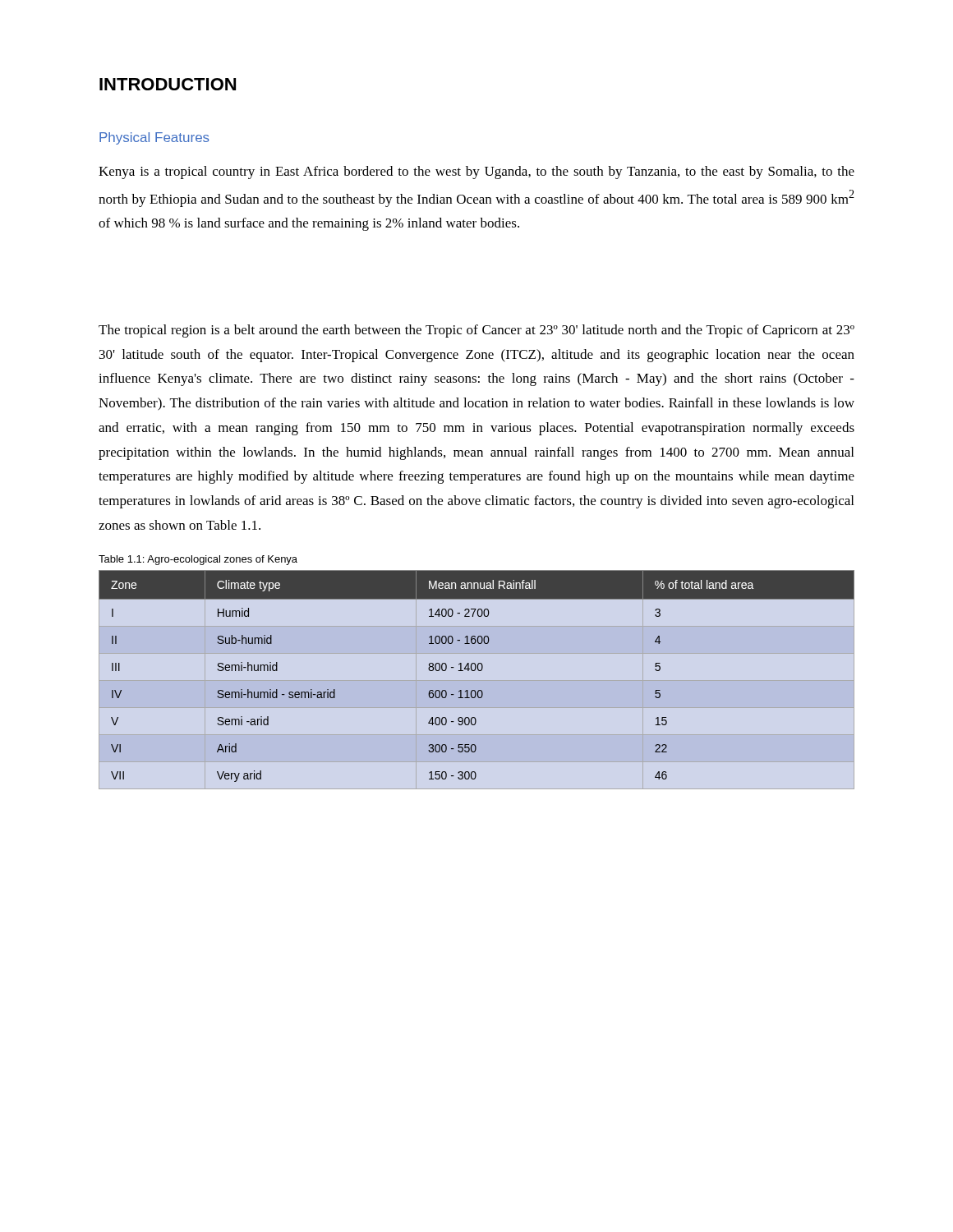The image size is (953, 1232).
Task: Select the table that reads "1400 - 2700"
Action: point(476,679)
